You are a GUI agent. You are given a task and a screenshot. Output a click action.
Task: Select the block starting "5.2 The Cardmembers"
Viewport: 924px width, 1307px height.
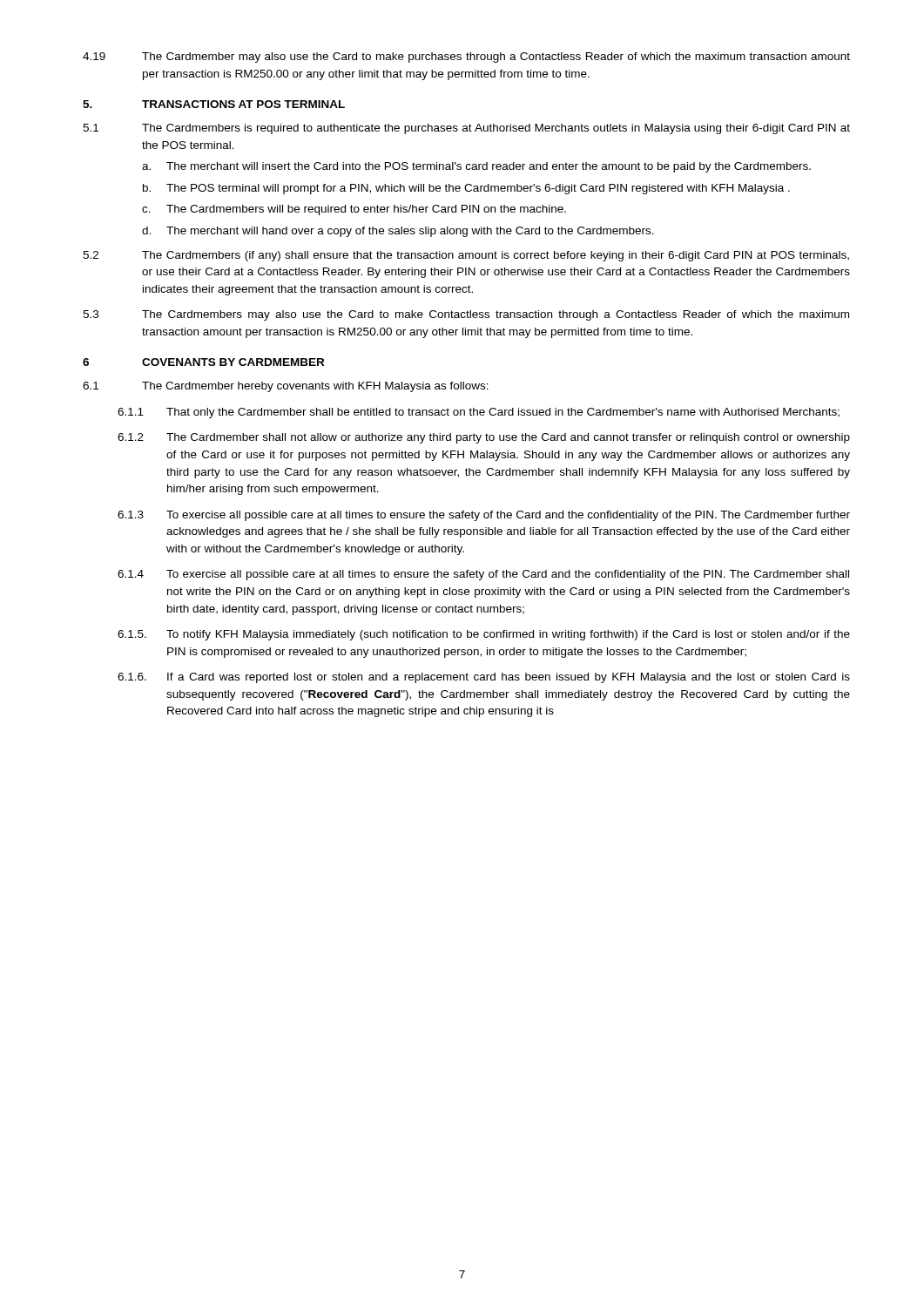[466, 272]
